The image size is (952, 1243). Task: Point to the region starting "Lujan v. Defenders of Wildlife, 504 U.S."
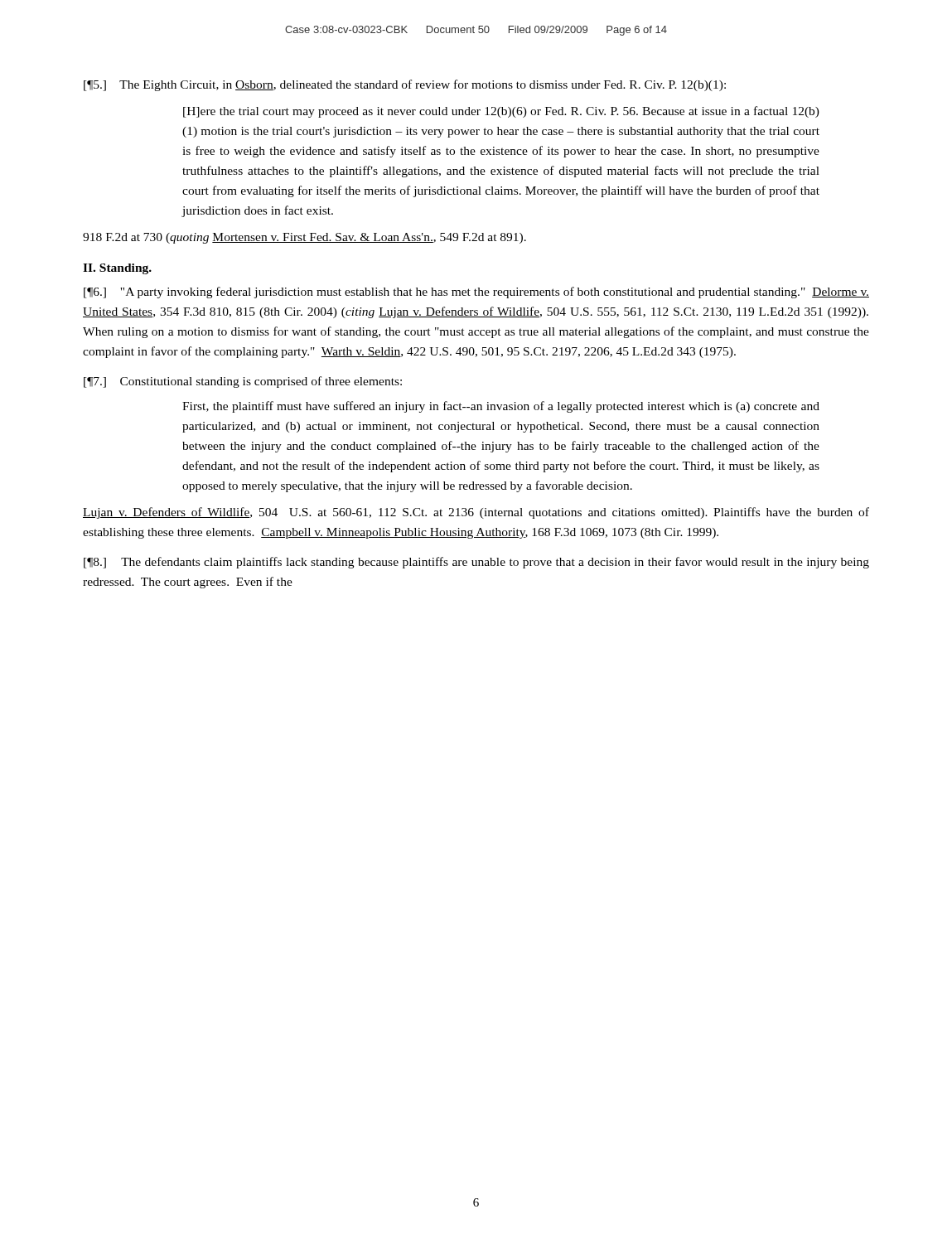[x=476, y=522]
